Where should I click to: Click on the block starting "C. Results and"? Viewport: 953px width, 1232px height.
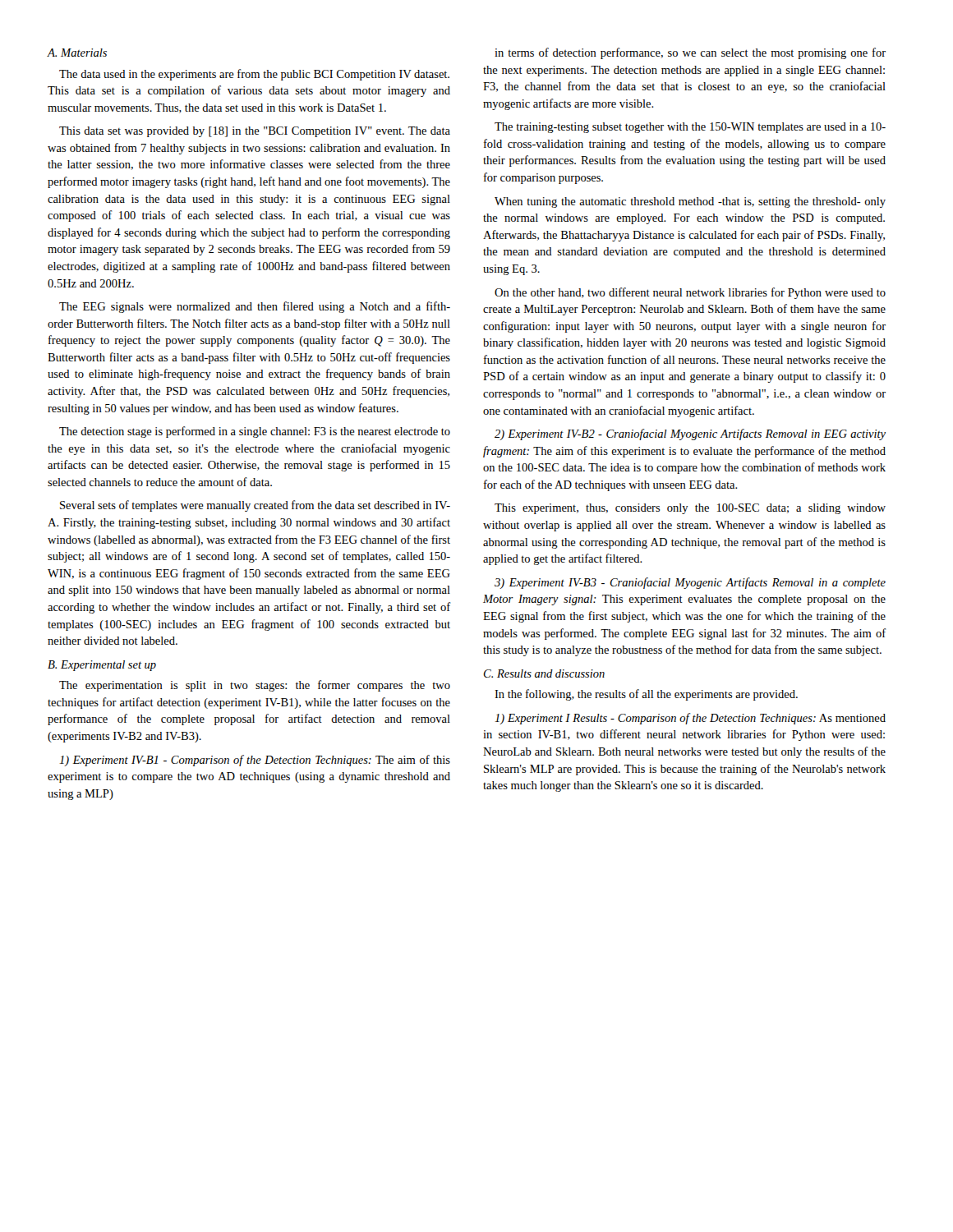[x=544, y=673]
